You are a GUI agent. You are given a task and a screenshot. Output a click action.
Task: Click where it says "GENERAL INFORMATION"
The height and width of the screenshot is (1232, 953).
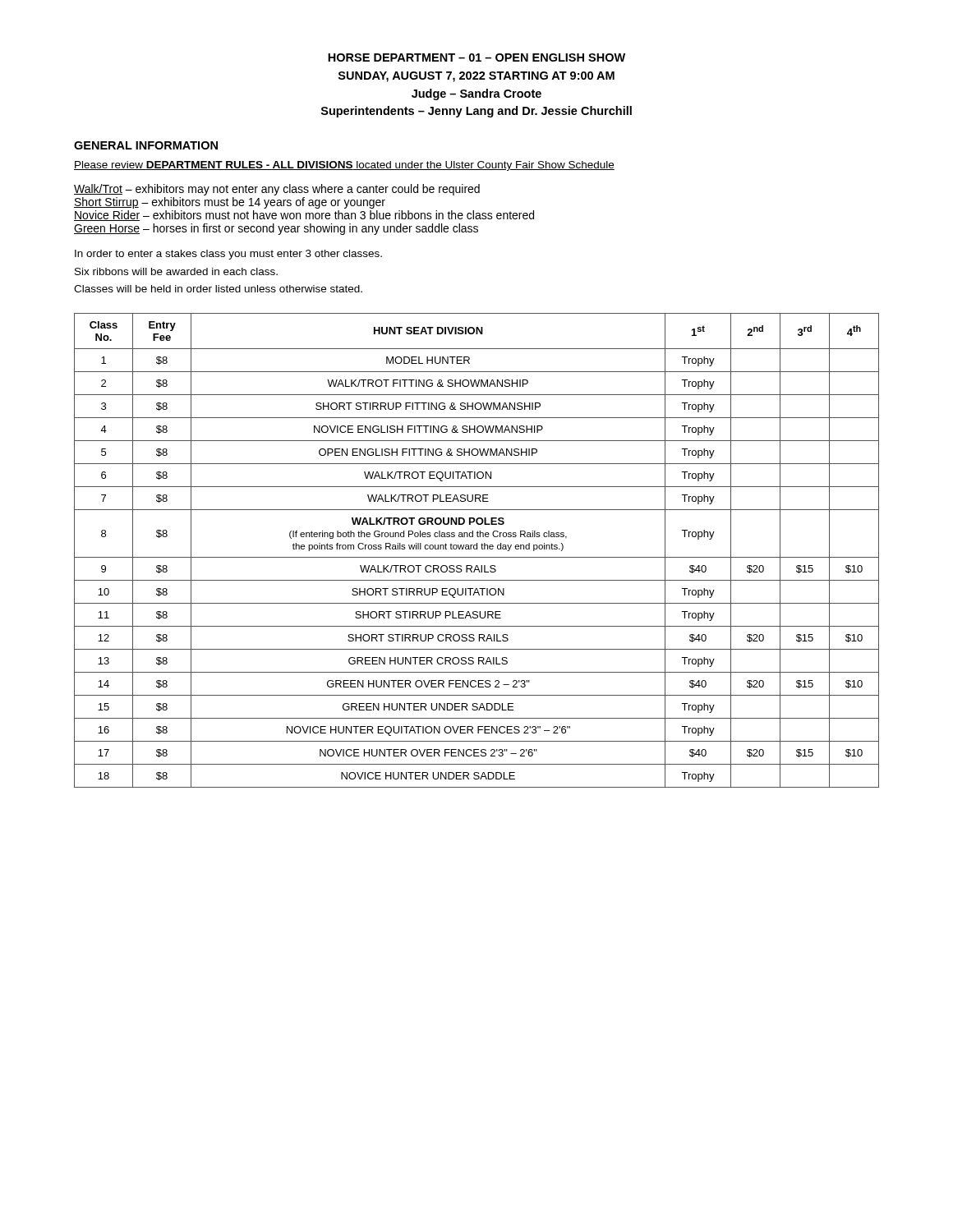(x=146, y=145)
